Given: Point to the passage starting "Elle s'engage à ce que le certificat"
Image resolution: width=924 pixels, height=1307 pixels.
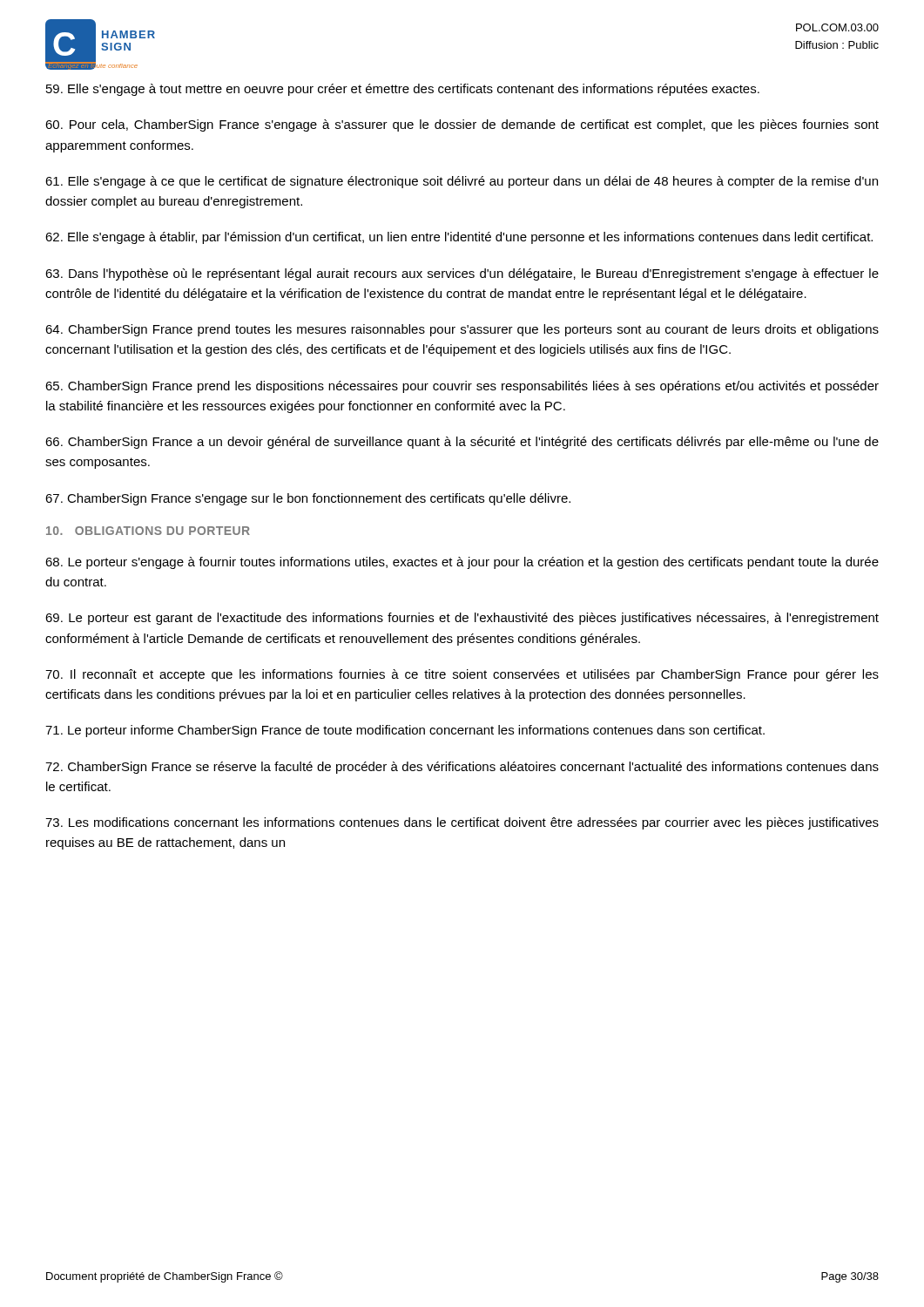Looking at the screenshot, I should [462, 191].
